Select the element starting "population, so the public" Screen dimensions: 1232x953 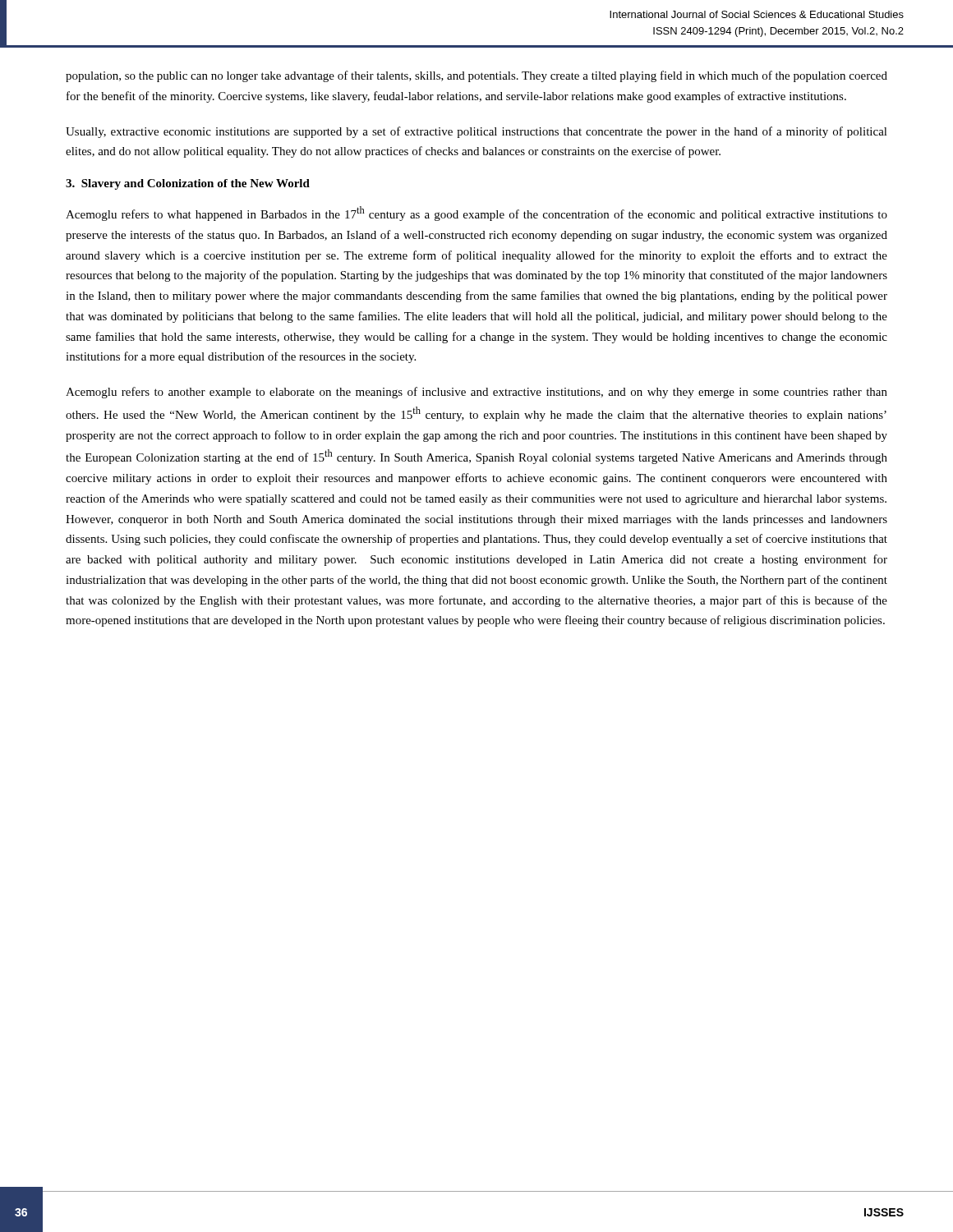pyautogui.click(x=476, y=86)
